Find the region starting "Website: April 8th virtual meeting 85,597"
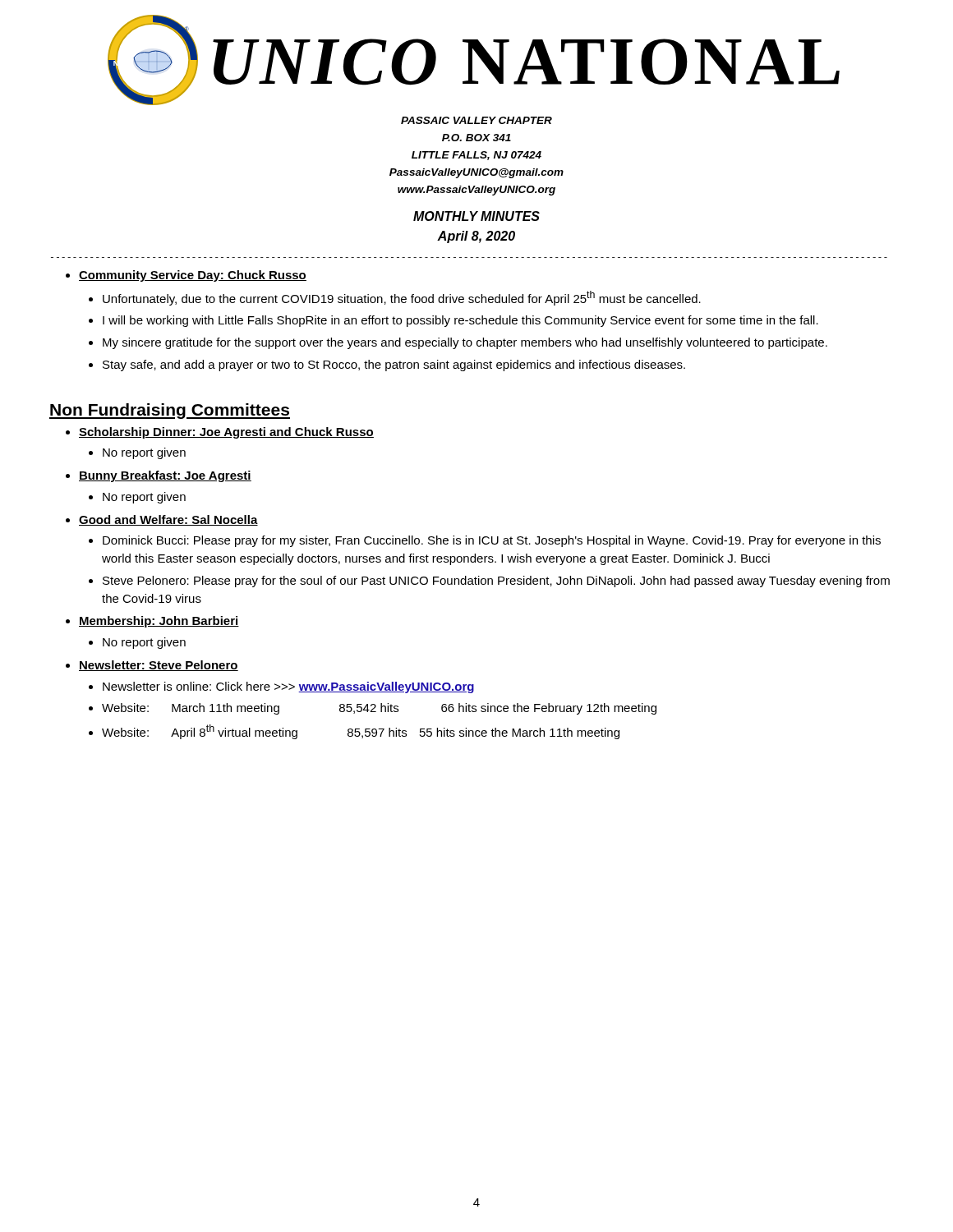The width and height of the screenshot is (953, 1232). (x=361, y=731)
